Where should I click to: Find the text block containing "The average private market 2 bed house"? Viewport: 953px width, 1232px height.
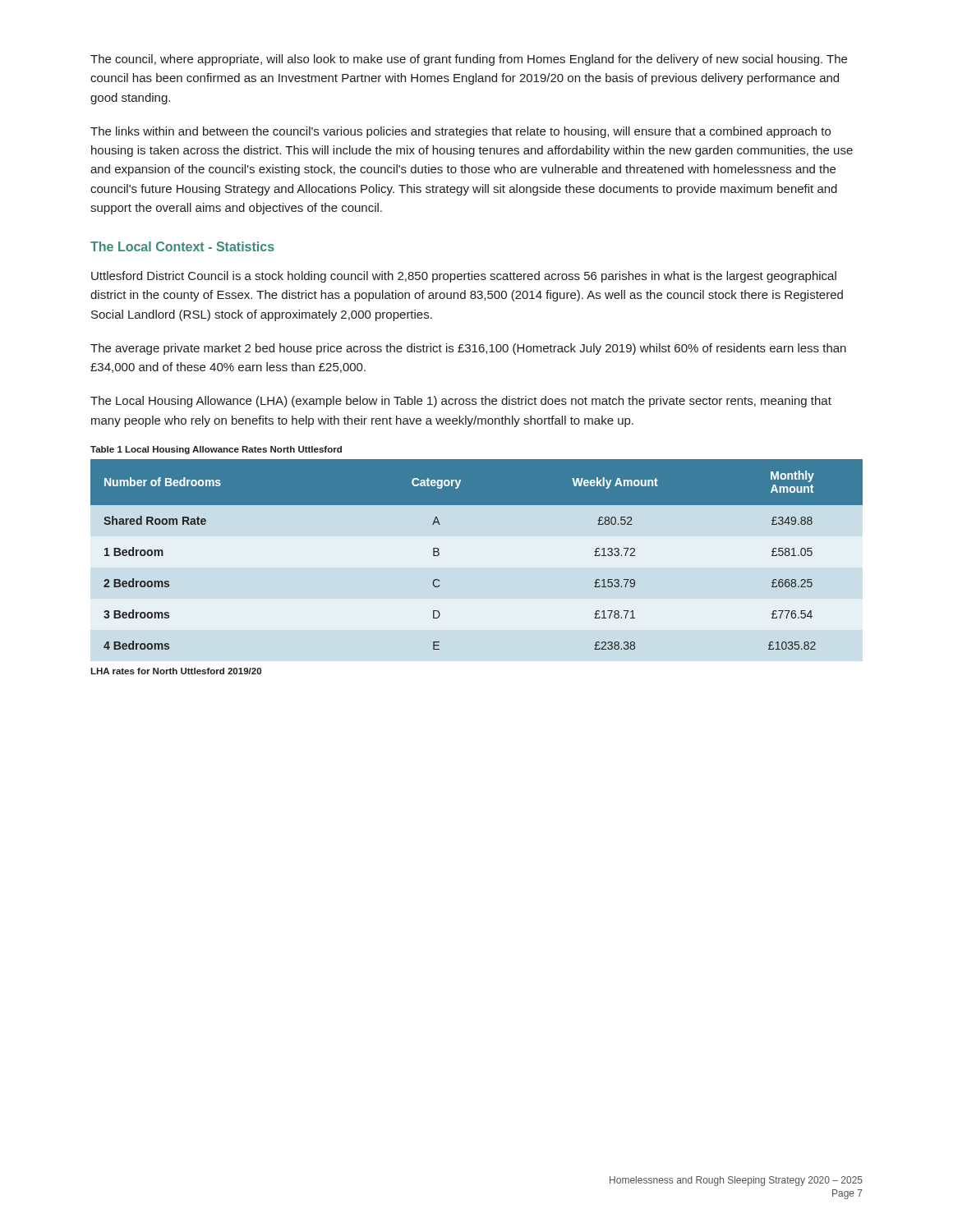coord(468,357)
